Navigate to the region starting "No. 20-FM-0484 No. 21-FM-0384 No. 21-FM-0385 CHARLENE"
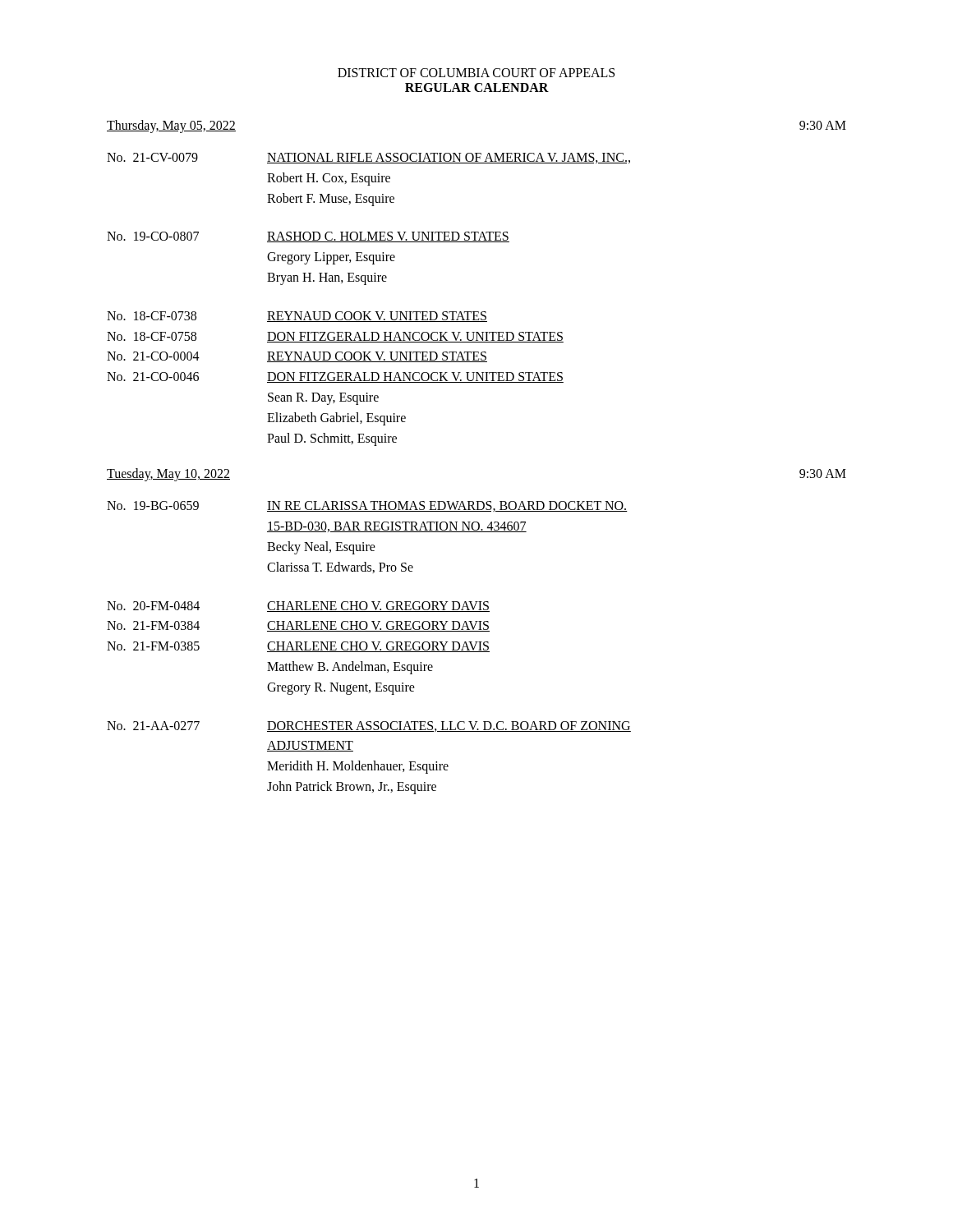Screen dimensions: 1232x953 coord(476,647)
